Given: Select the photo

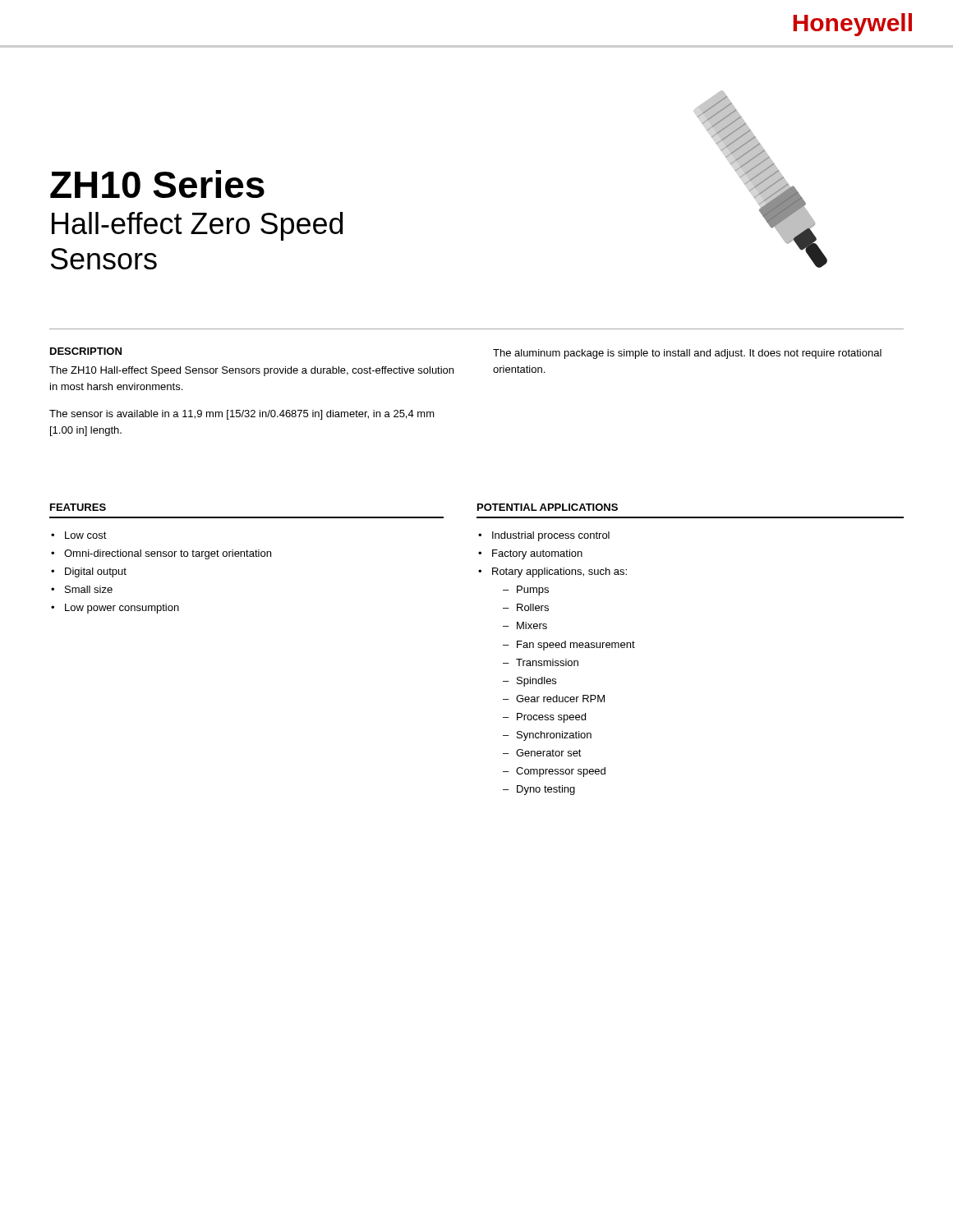Looking at the screenshot, I should 764,181.
